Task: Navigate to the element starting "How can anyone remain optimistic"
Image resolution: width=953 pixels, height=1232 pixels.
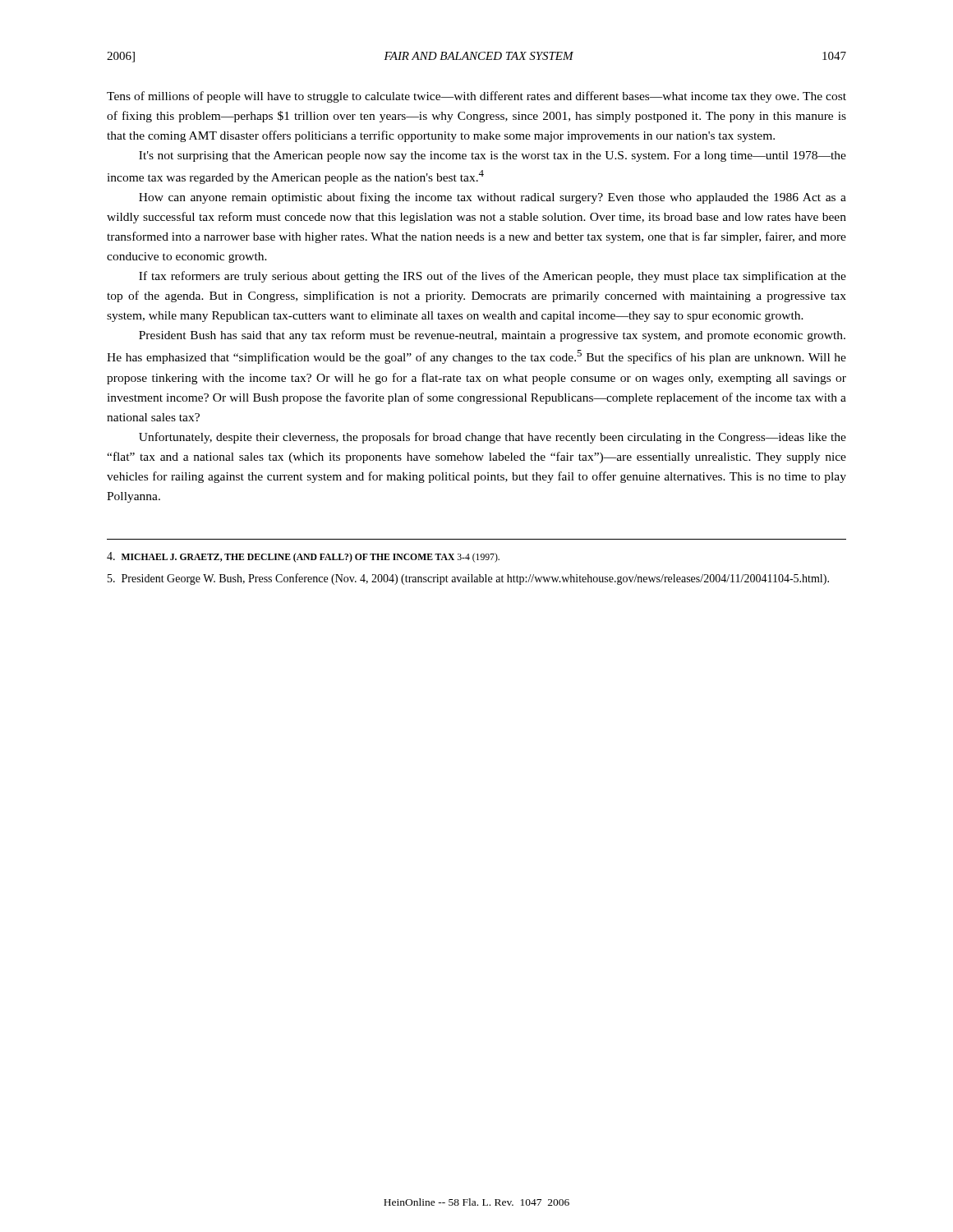Action: (476, 227)
